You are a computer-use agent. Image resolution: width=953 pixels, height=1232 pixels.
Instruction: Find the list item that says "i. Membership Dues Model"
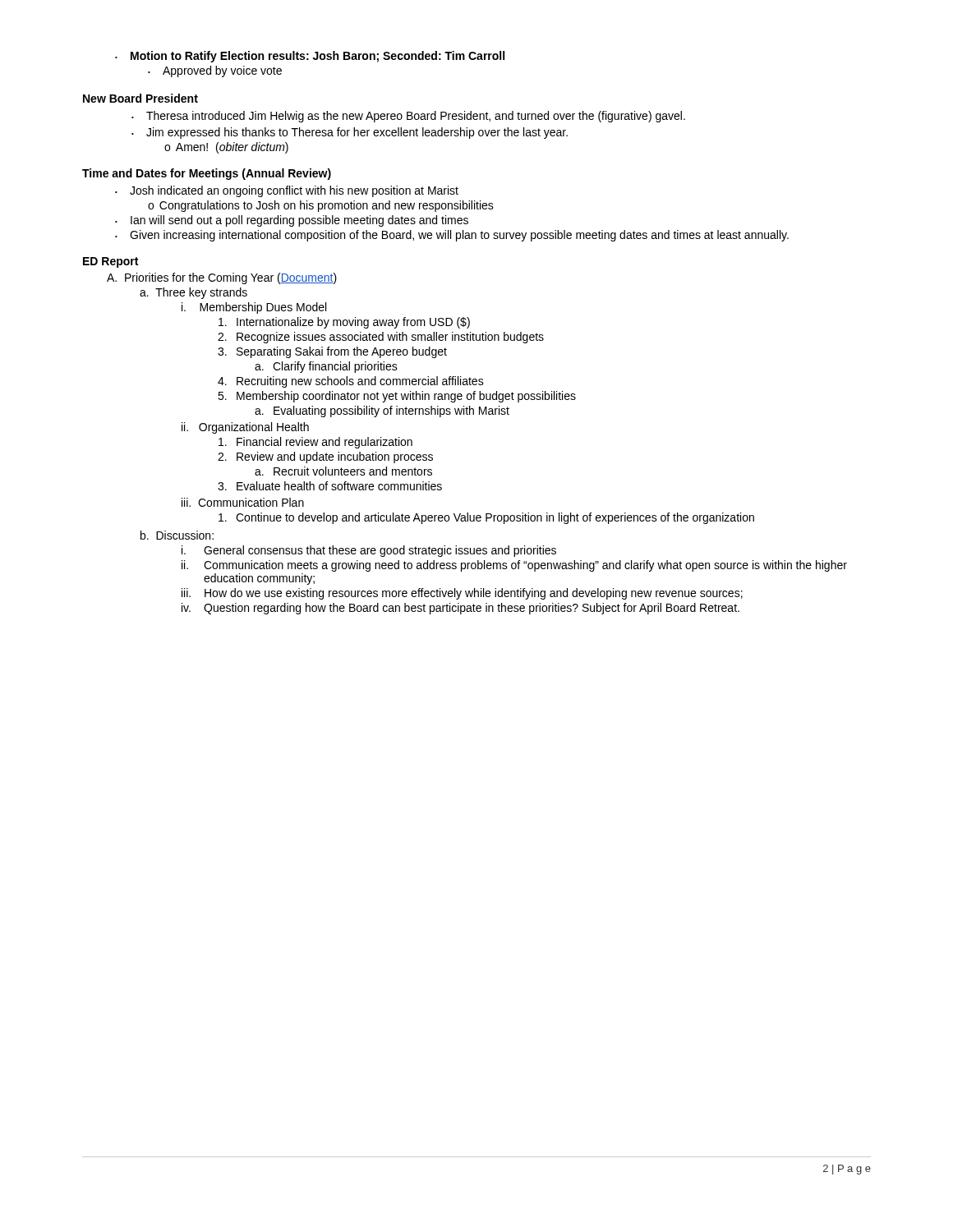point(254,307)
